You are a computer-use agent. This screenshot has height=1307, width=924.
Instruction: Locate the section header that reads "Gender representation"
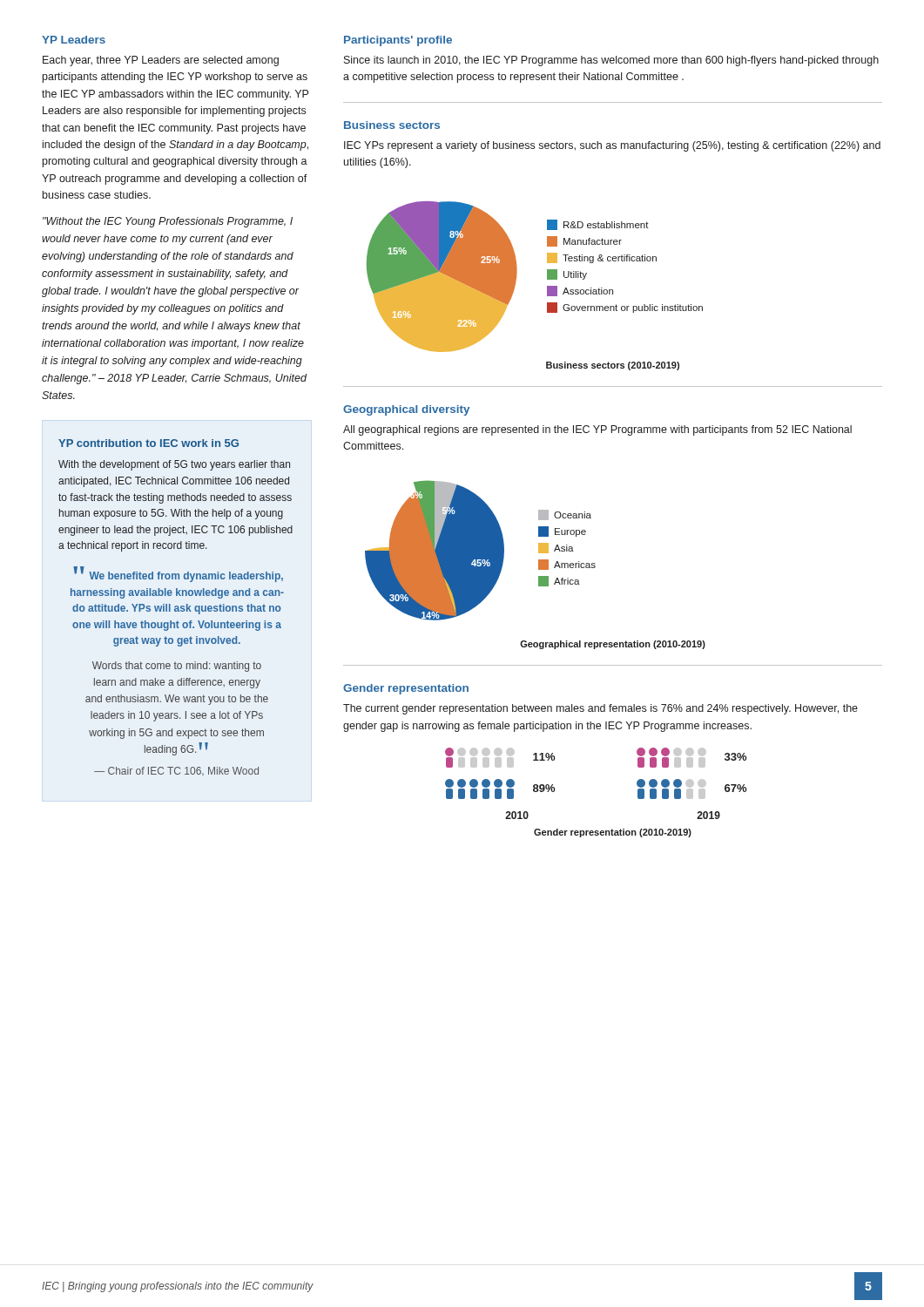coord(406,688)
